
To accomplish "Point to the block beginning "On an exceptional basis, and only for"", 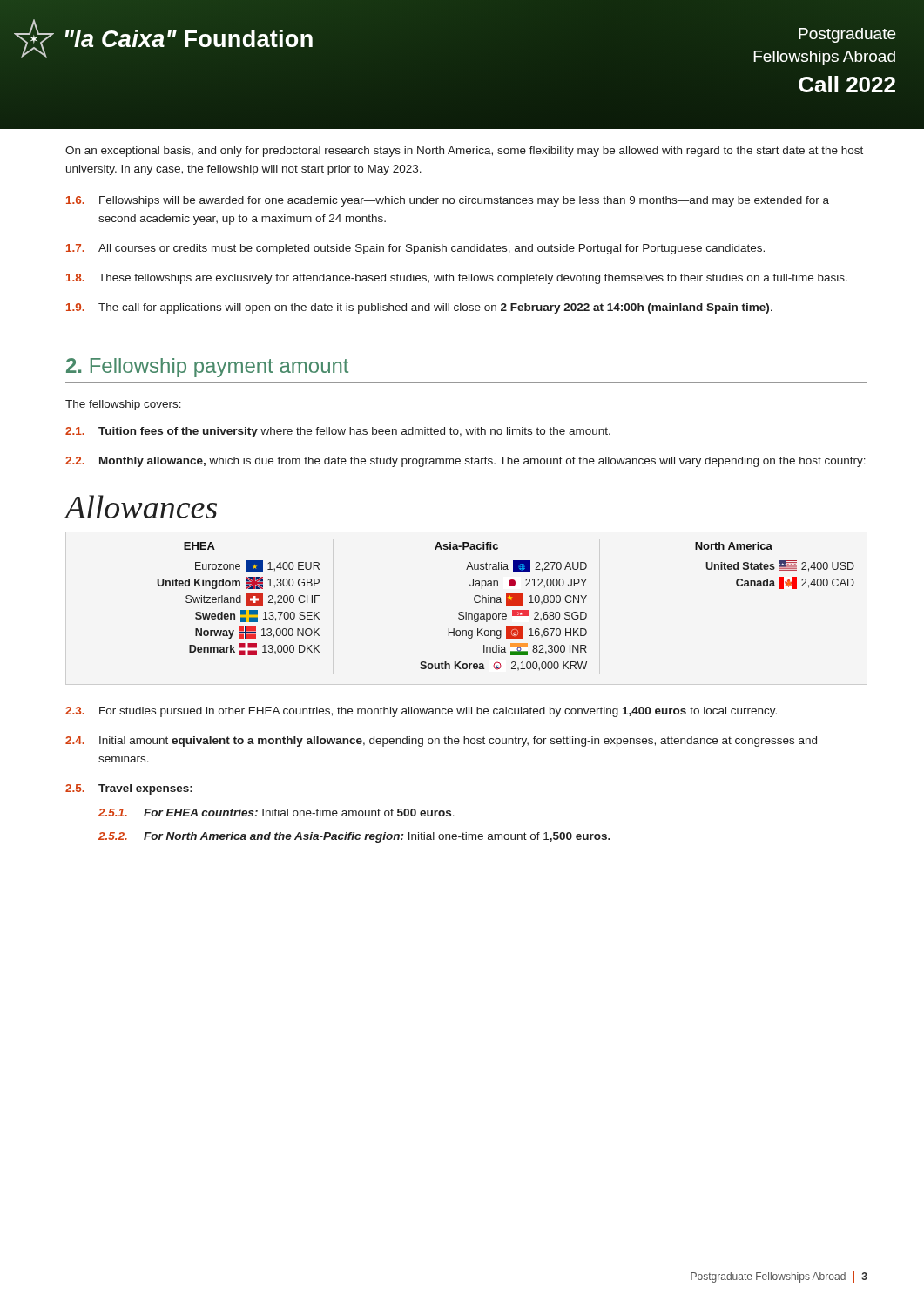I will point(464,160).
